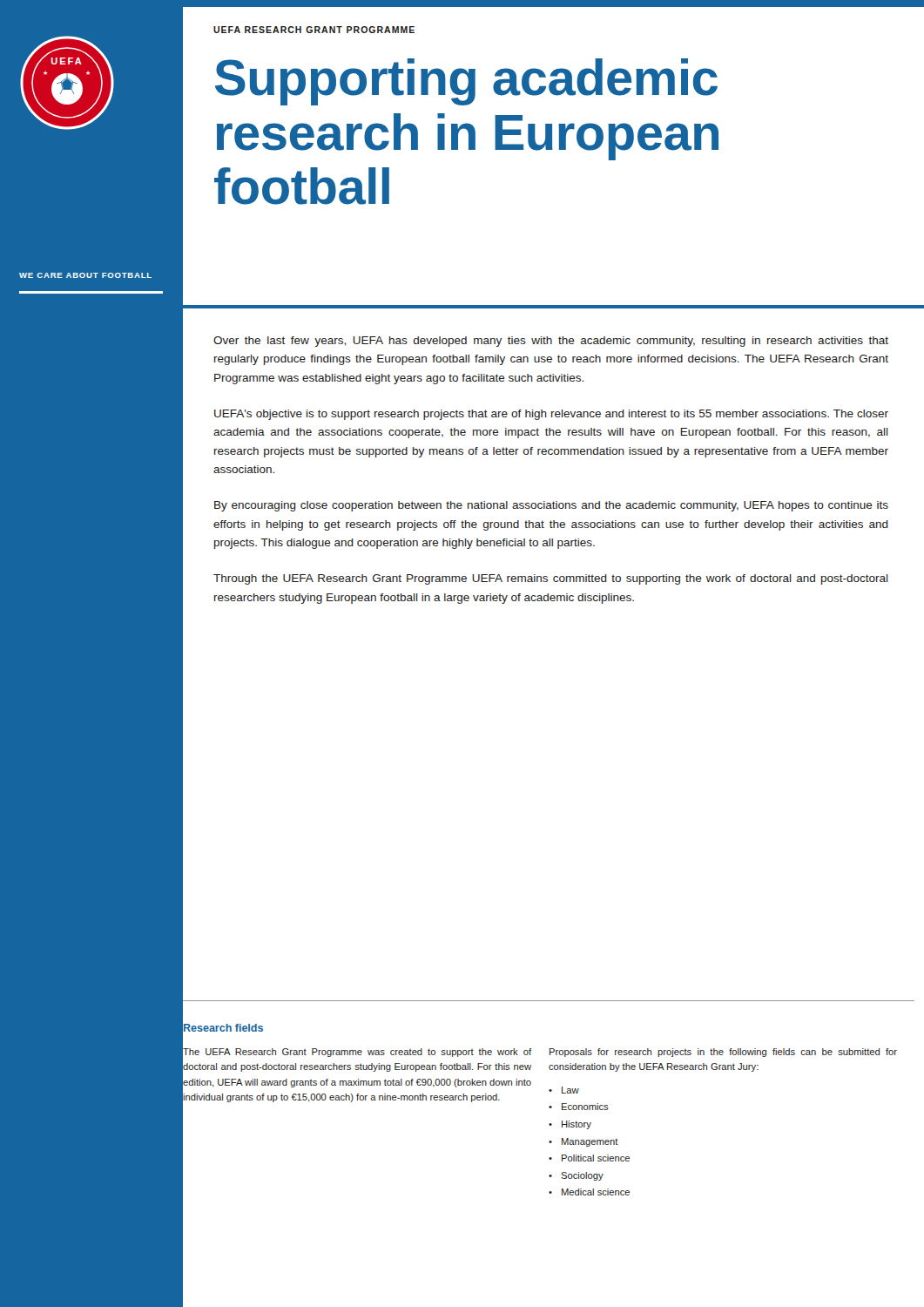Locate the text "• Sociology"
The width and height of the screenshot is (924, 1307).
[x=576, y=1176]
